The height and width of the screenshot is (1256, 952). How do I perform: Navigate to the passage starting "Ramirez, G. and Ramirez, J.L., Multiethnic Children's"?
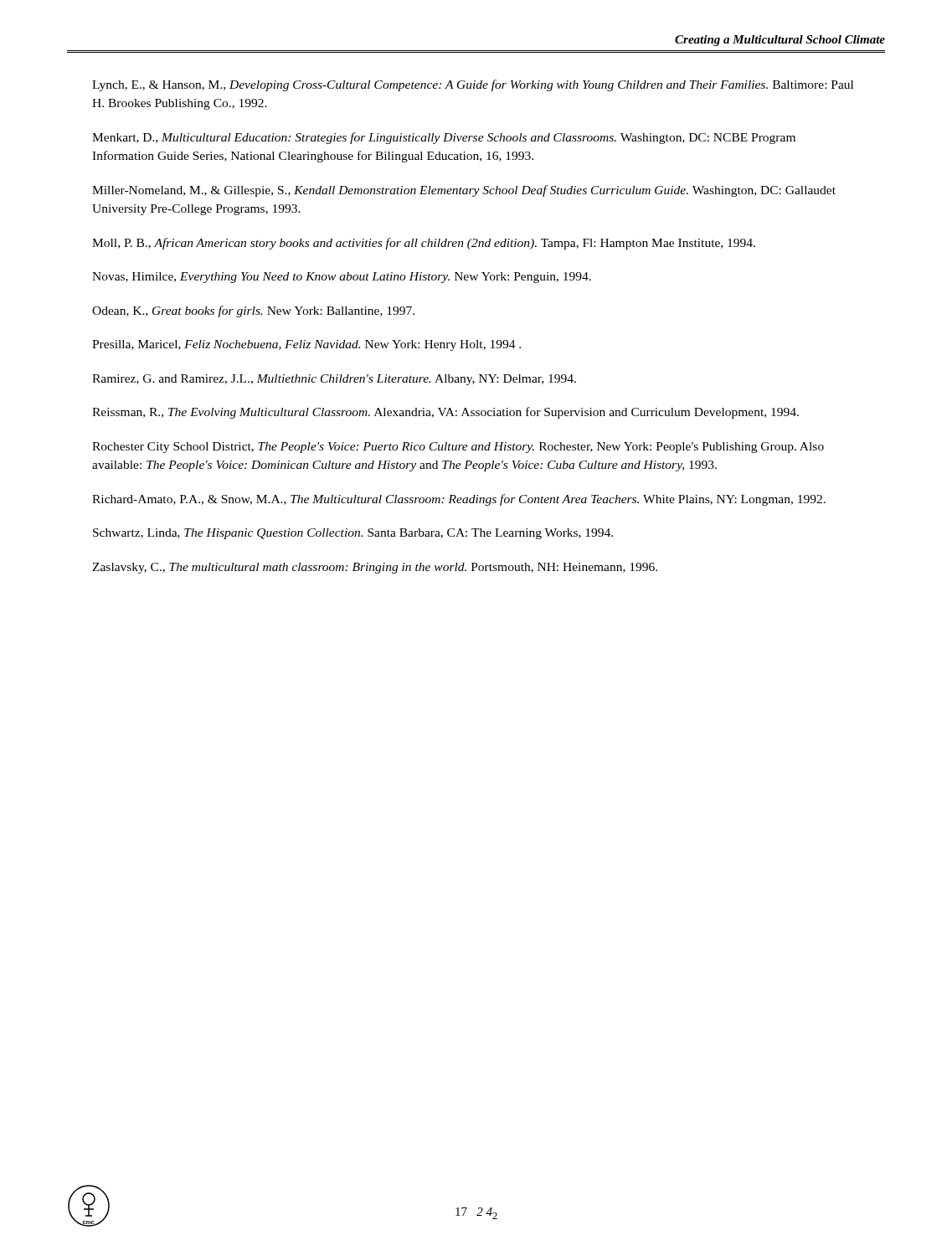pos(334,378)
